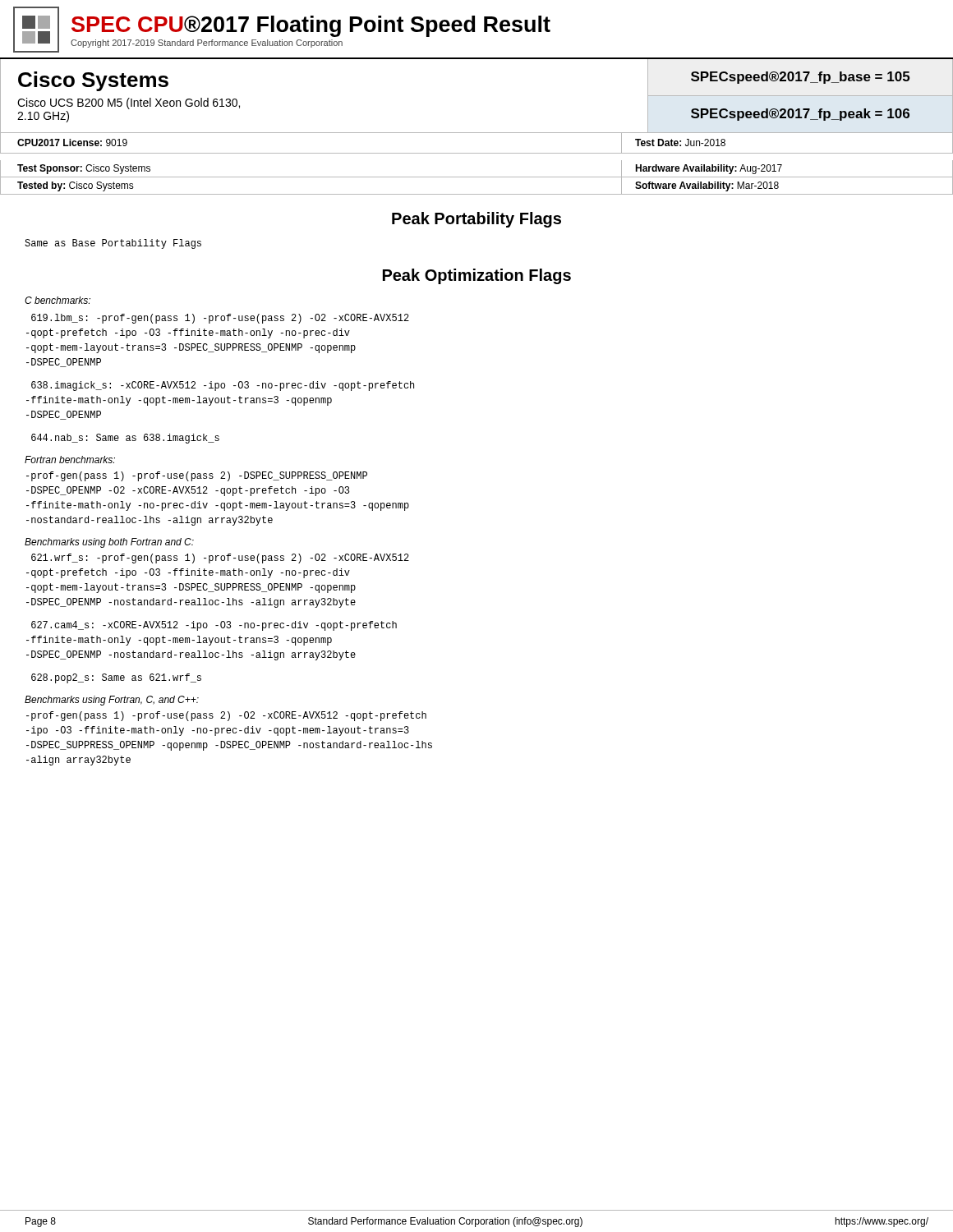This screenshot has width=953, height=1232.
Task: Find the block on this page that starts "imagick_s: -xCORE-AVX512 -ipo -O3"
Action: coord(223,386)
